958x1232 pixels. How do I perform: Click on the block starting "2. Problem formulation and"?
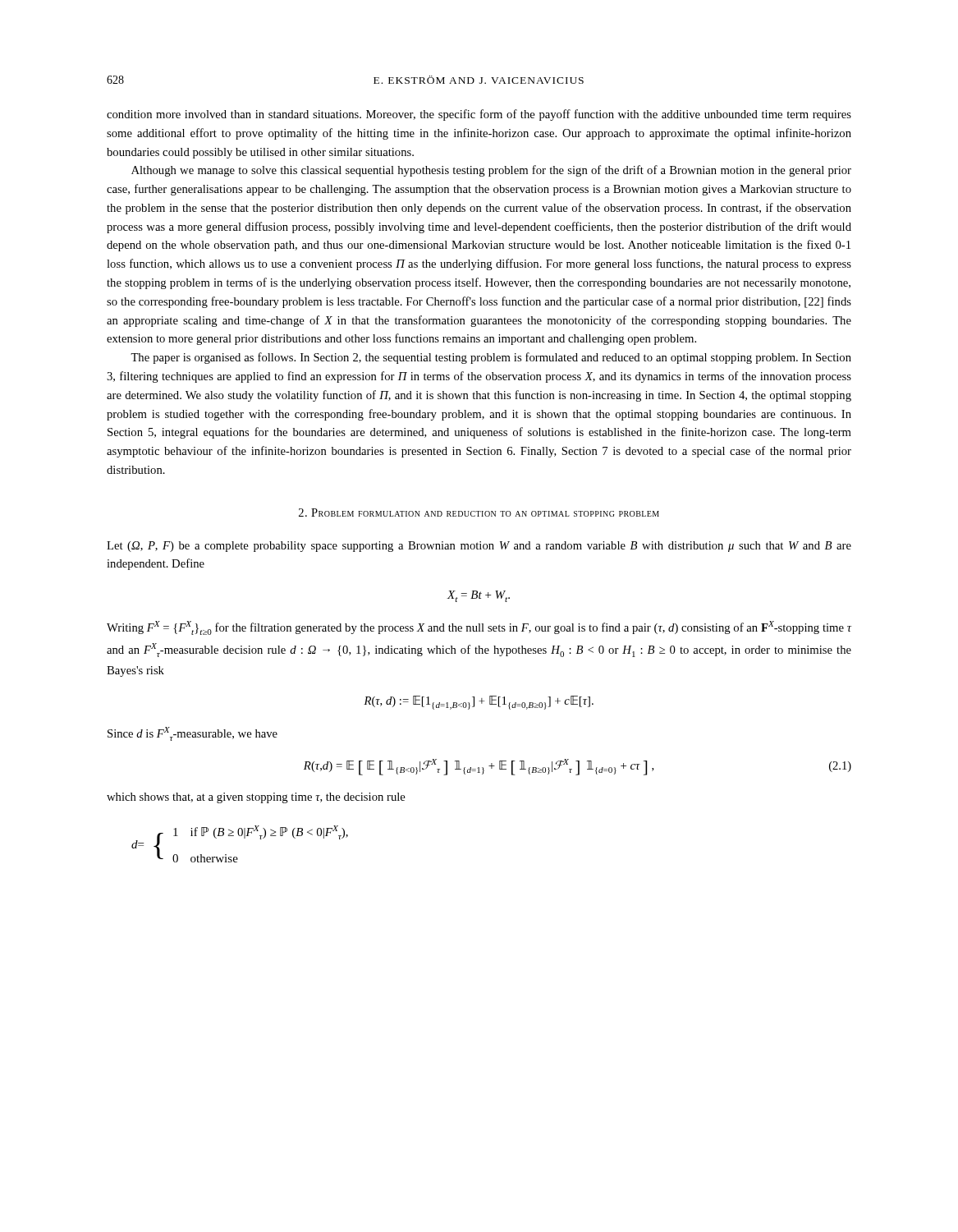[479, 512]
